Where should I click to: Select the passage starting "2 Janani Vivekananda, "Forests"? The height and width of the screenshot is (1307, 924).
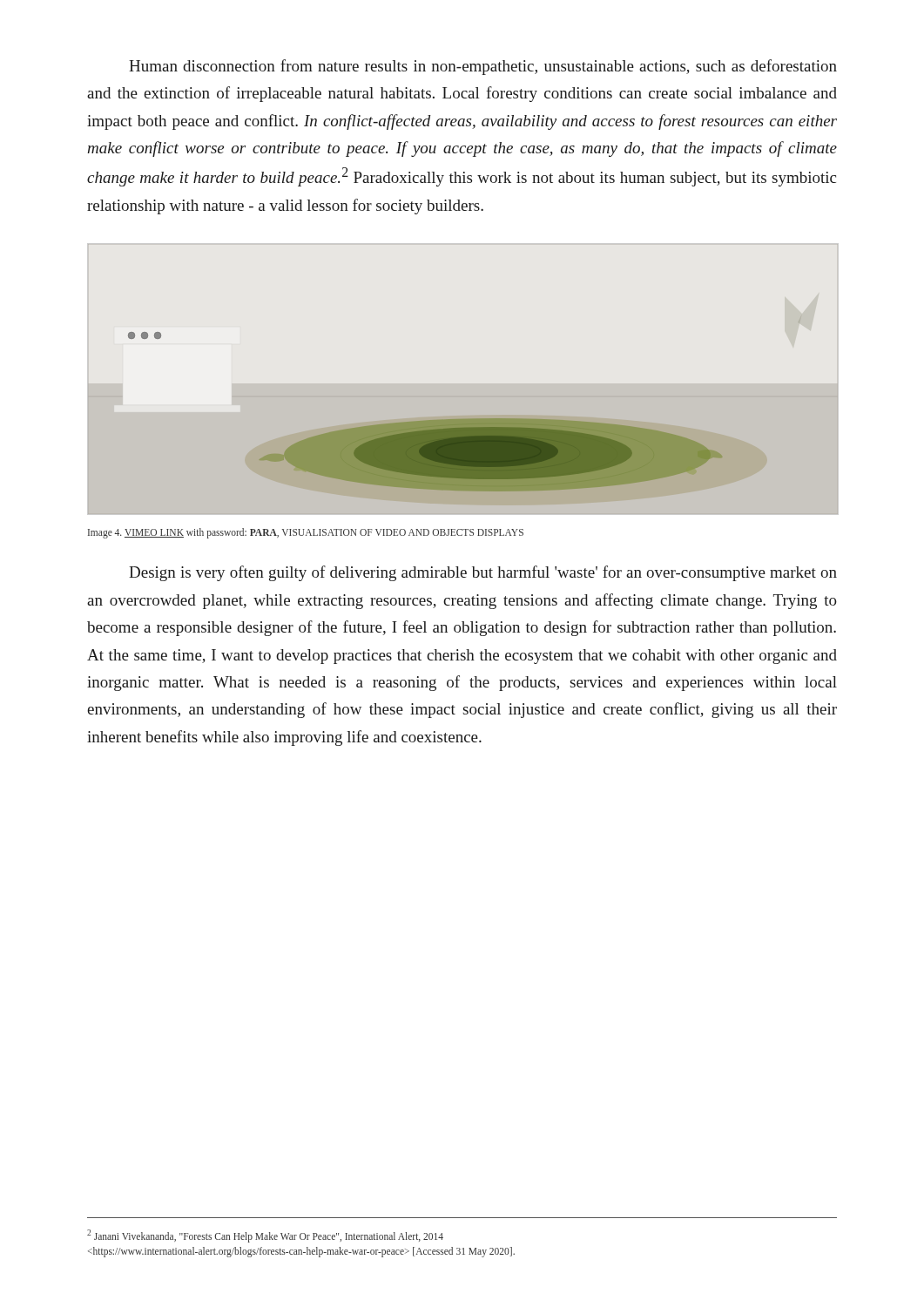tap(301, 1242)
